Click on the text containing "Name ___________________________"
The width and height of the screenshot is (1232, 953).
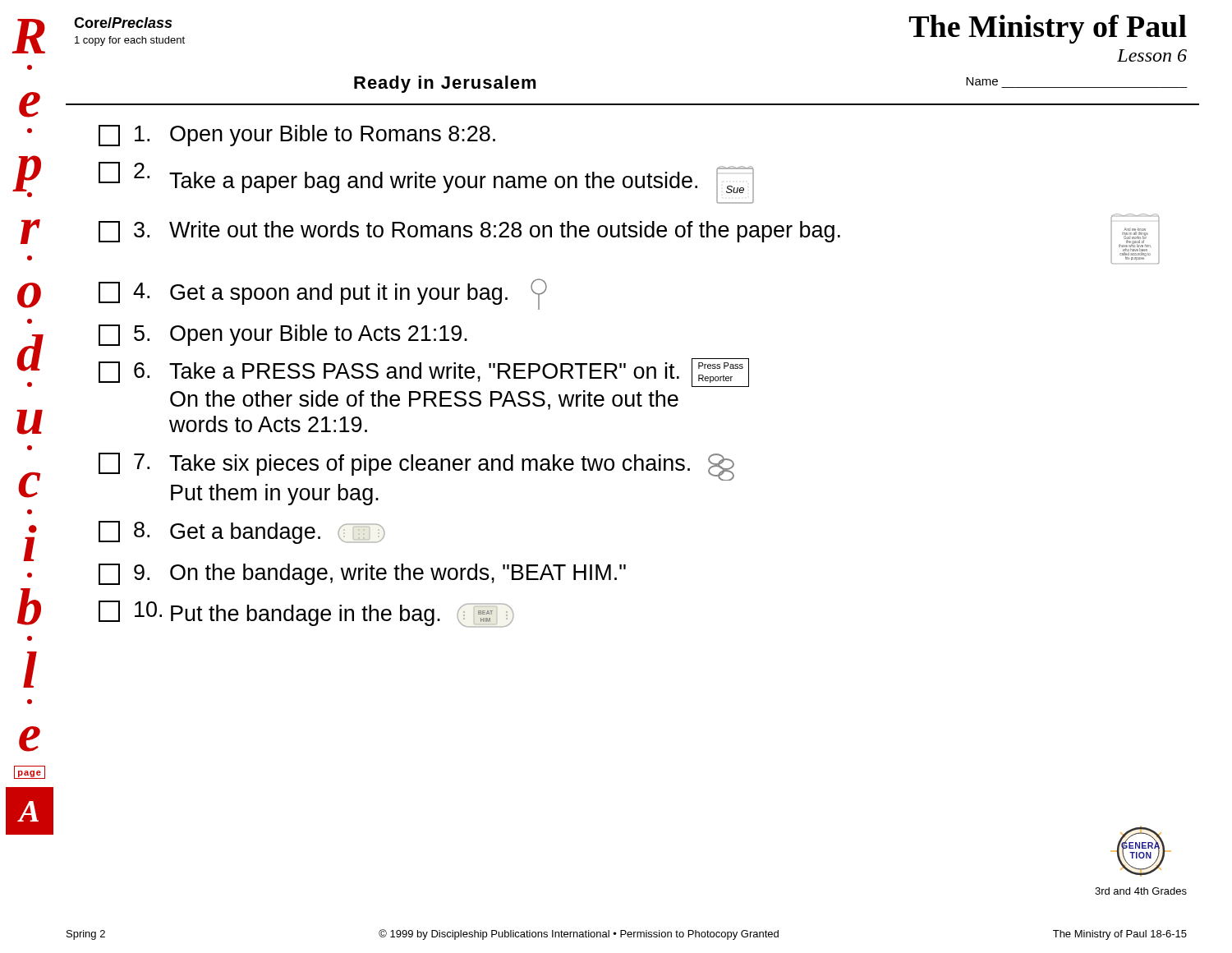coord(1076,81)
